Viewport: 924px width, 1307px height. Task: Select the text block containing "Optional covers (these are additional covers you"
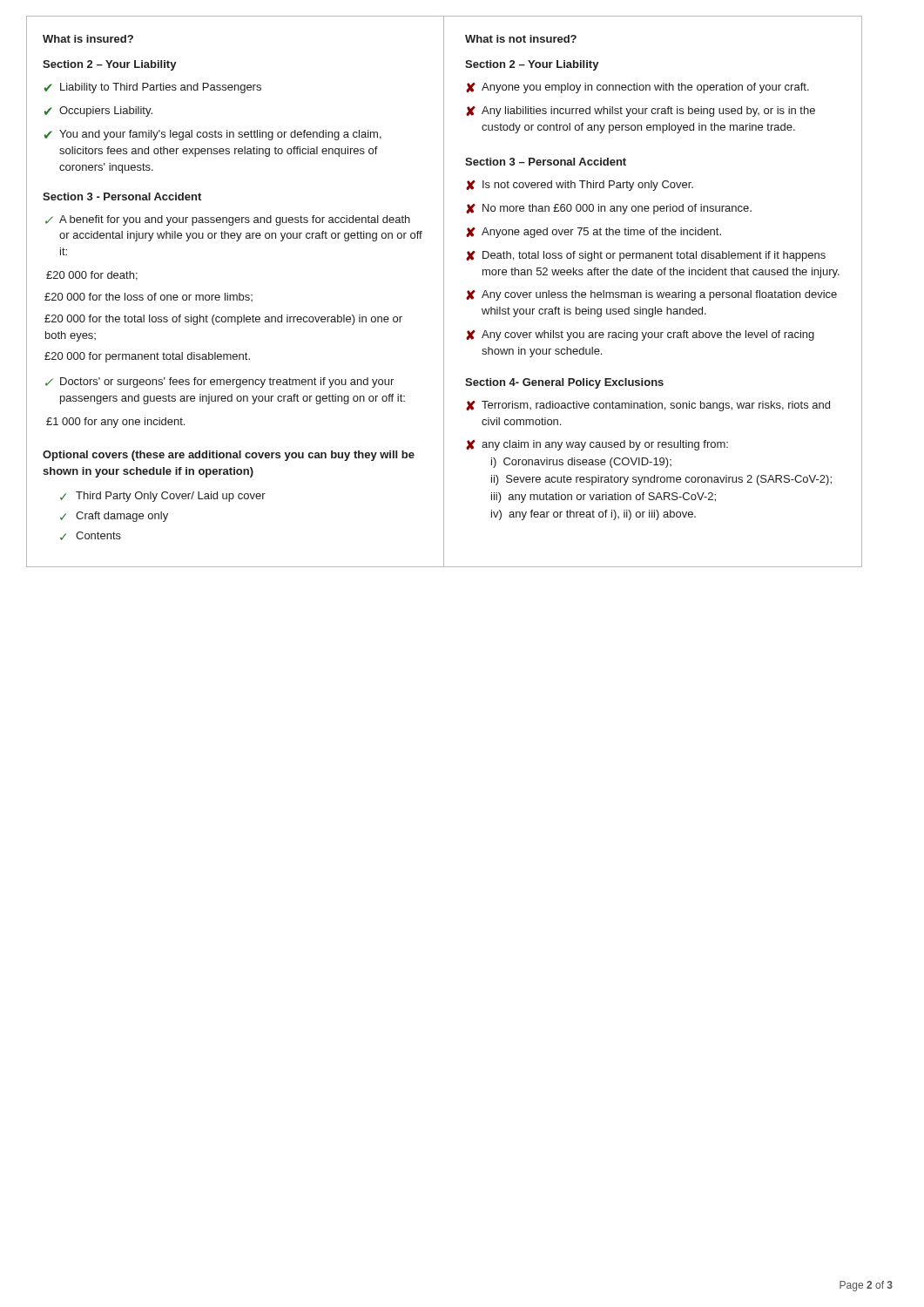(x=229, y=463)
